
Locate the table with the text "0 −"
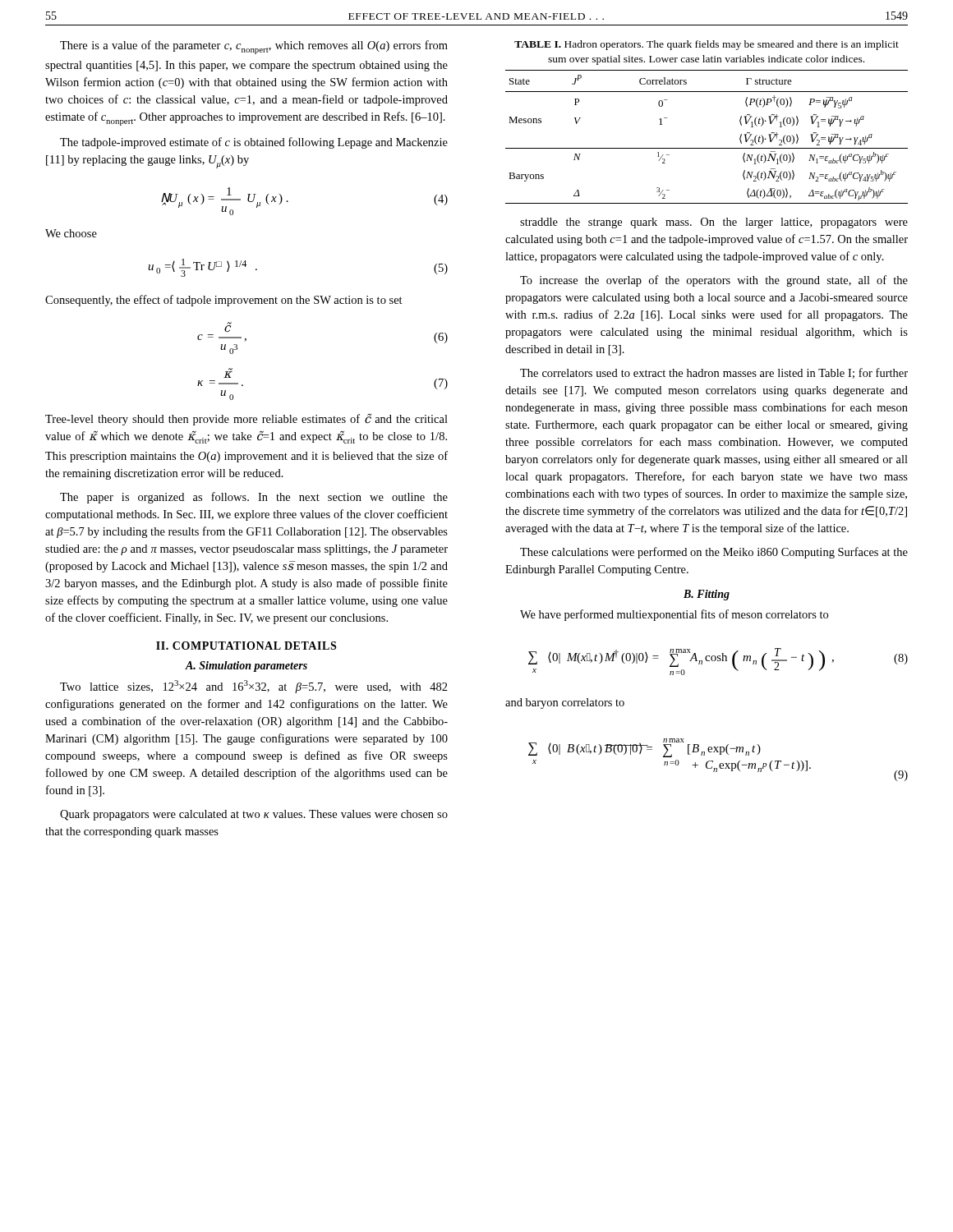pyautogui.click(x=707, y=137)
